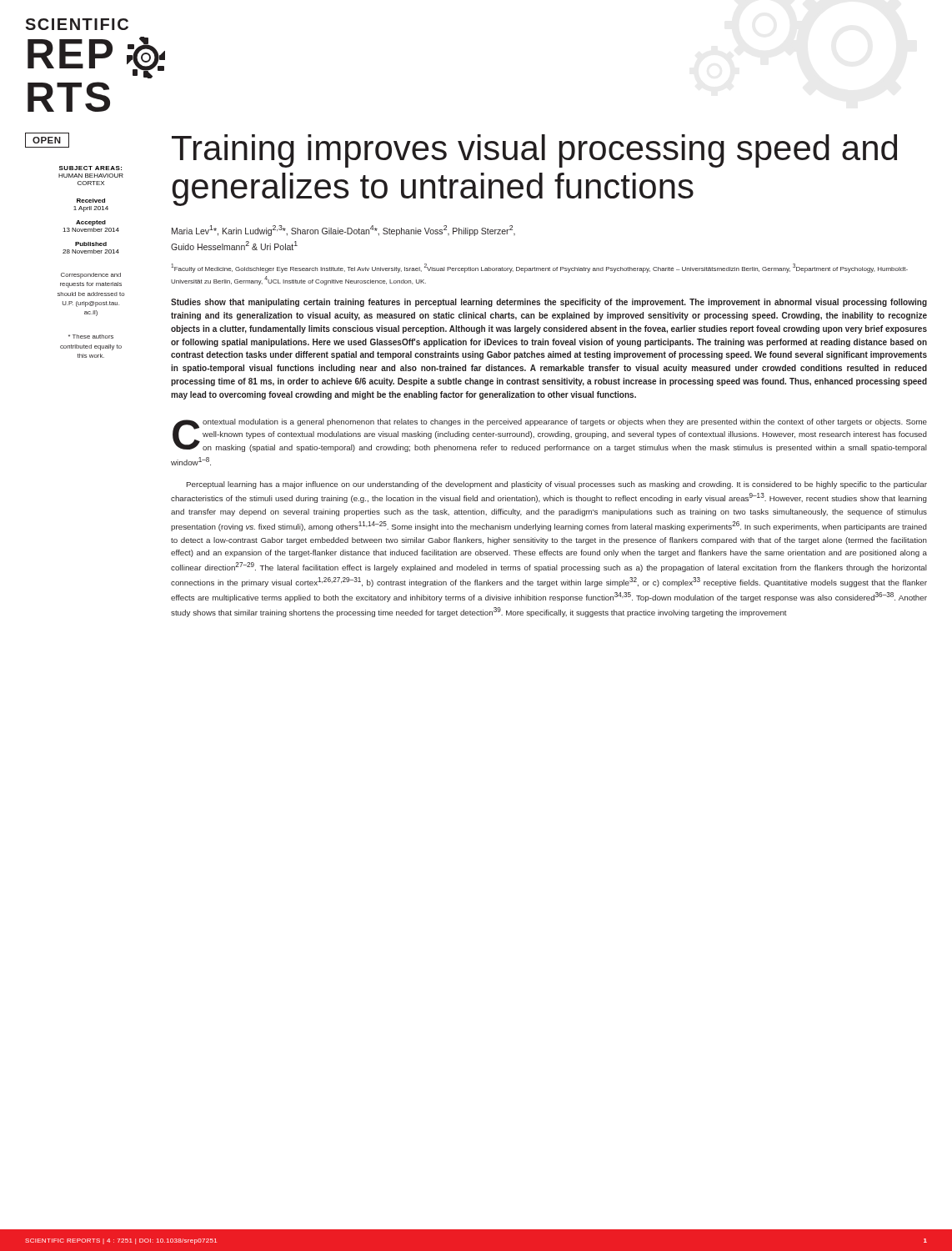The height and width of the screenshot is (1251, 952).
Task: Select the illustration
Action: coord(769,54)
